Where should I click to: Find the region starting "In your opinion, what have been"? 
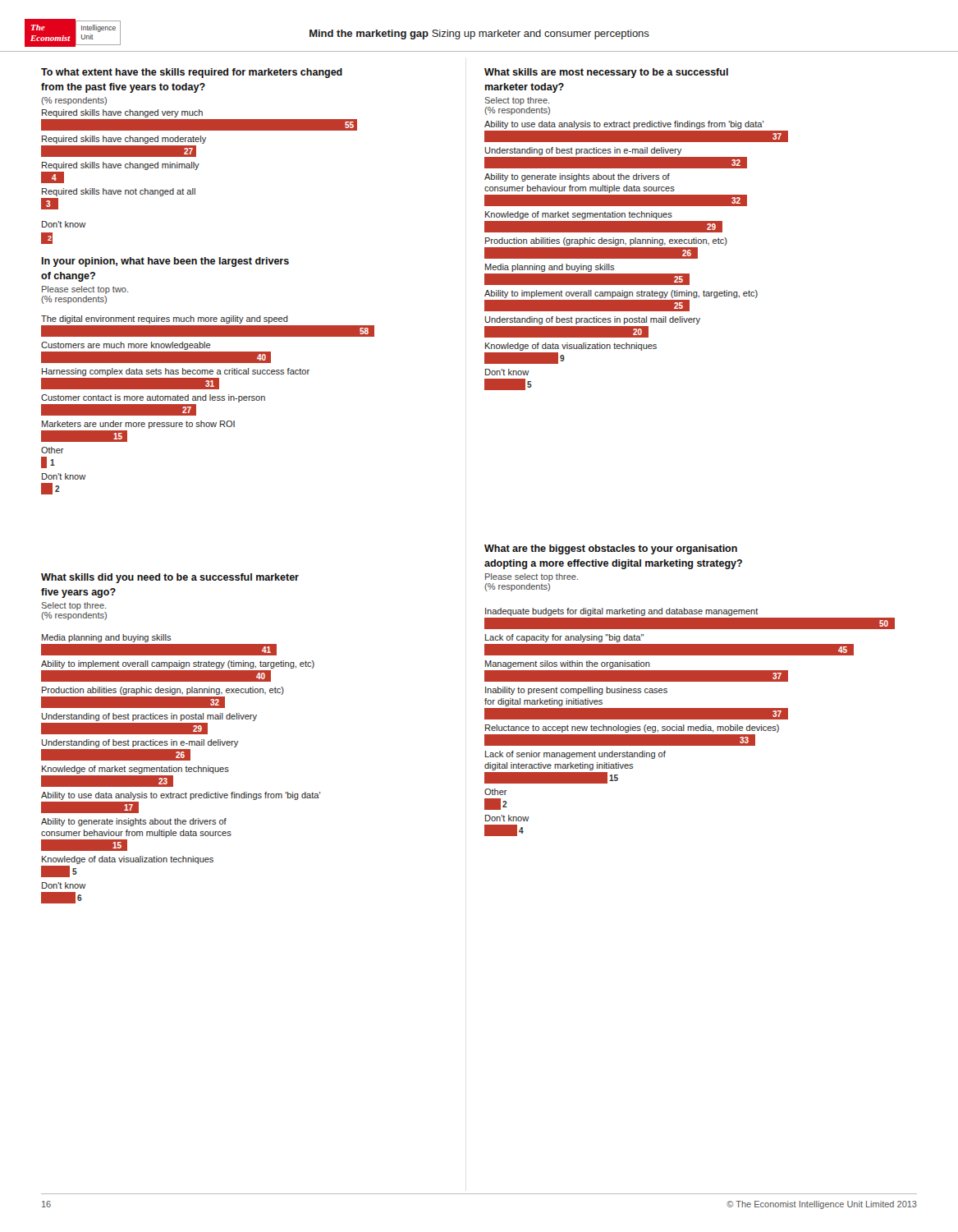[165, 262]
